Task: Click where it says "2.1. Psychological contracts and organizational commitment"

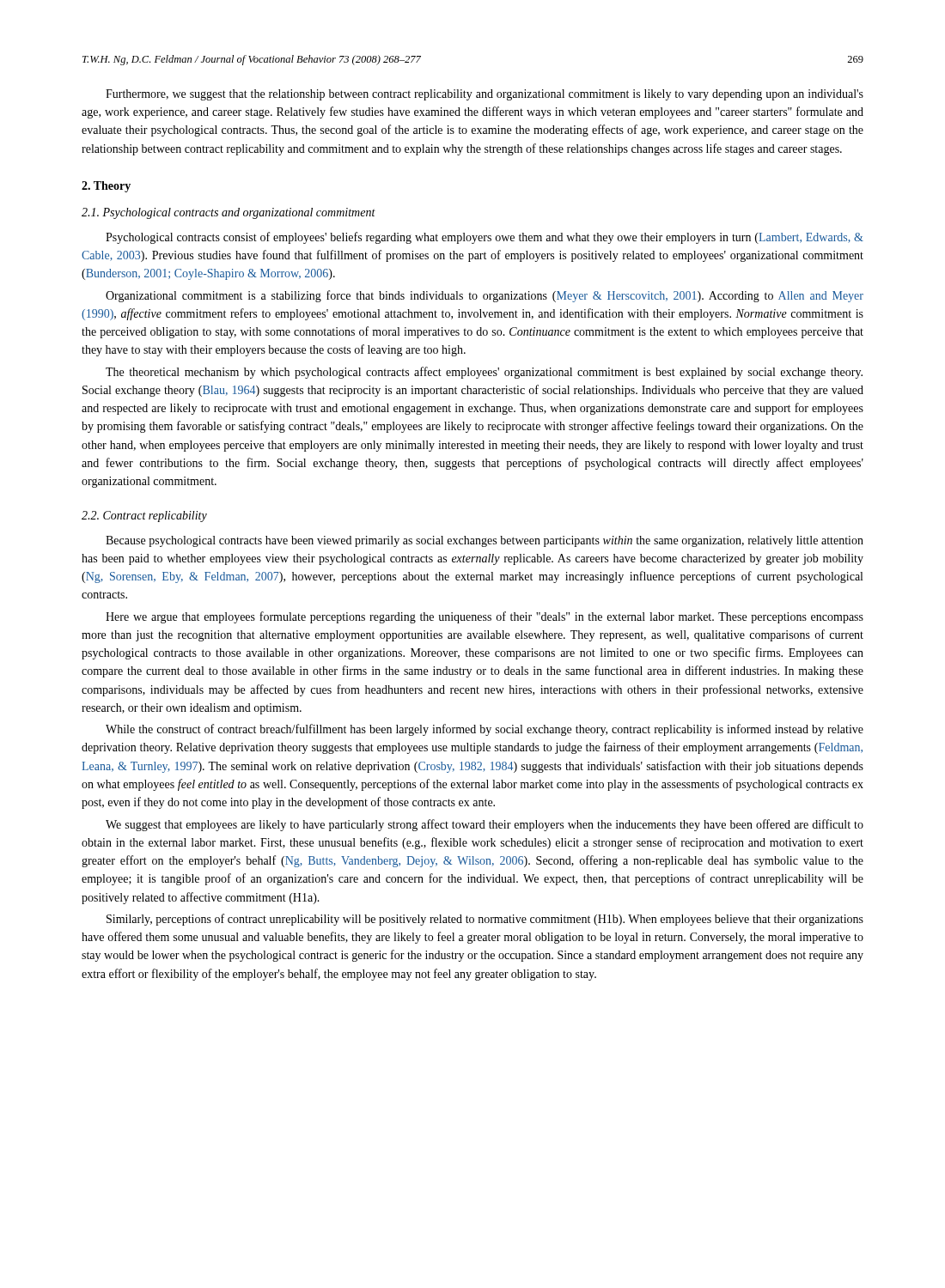Action: [228, 212]
